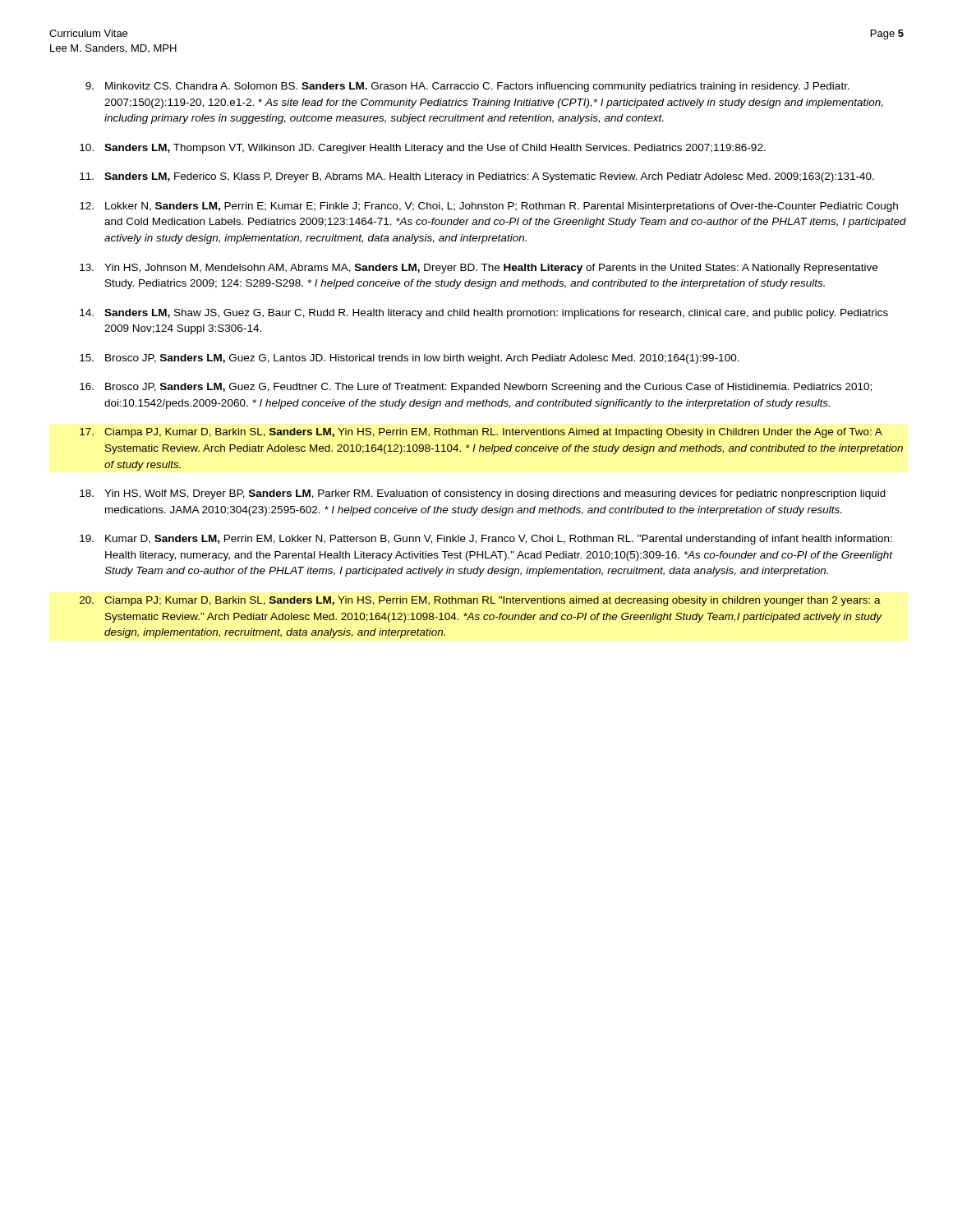
Task: Click on the passage starting "17. Ciampa PJ, Kumar D, Barkin"
Action: pos(479,448)
